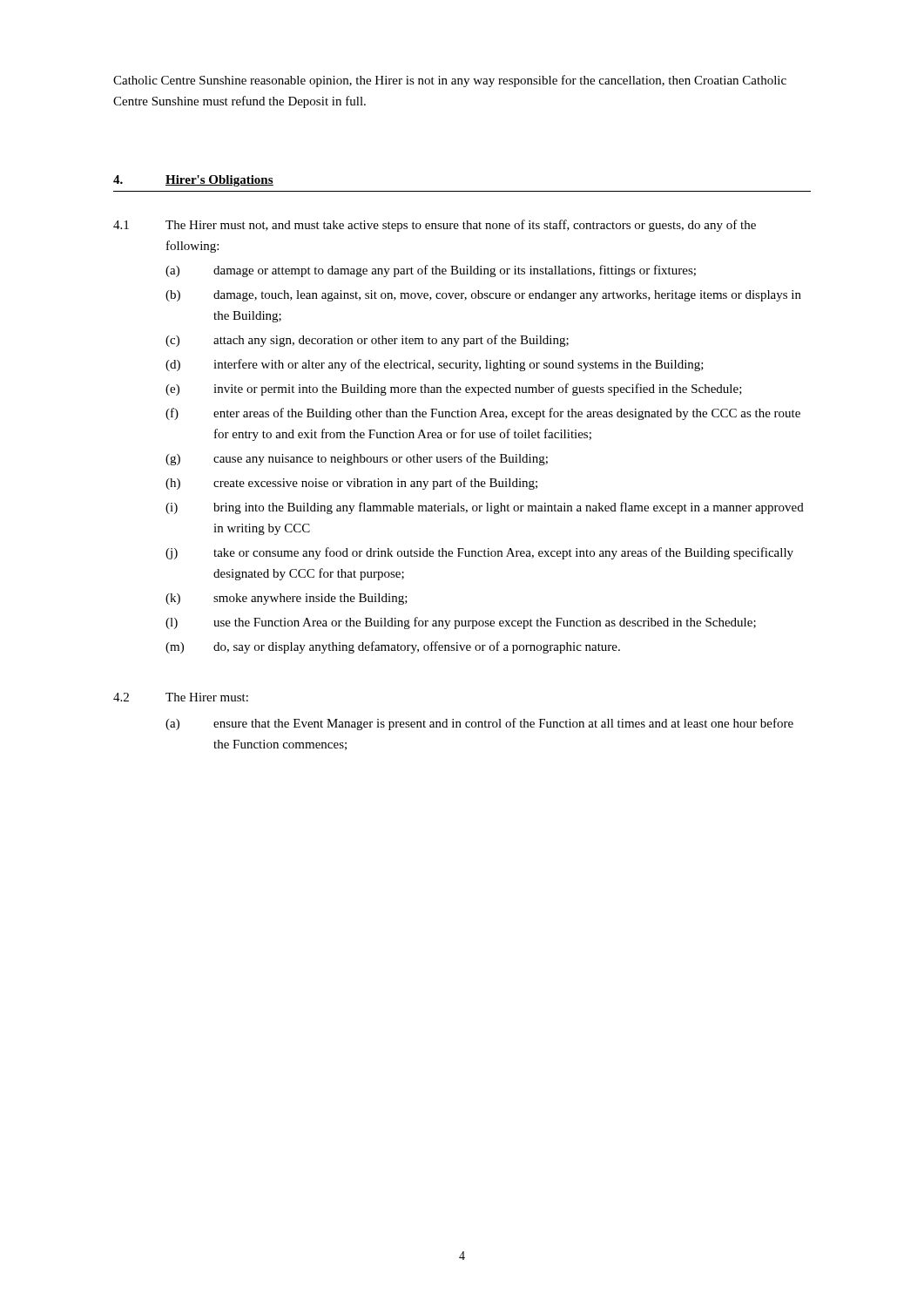Locate the block of text that opens with "(i) bring into the Building any flammable"
The image size is (924, 1307).
point(488,518)
